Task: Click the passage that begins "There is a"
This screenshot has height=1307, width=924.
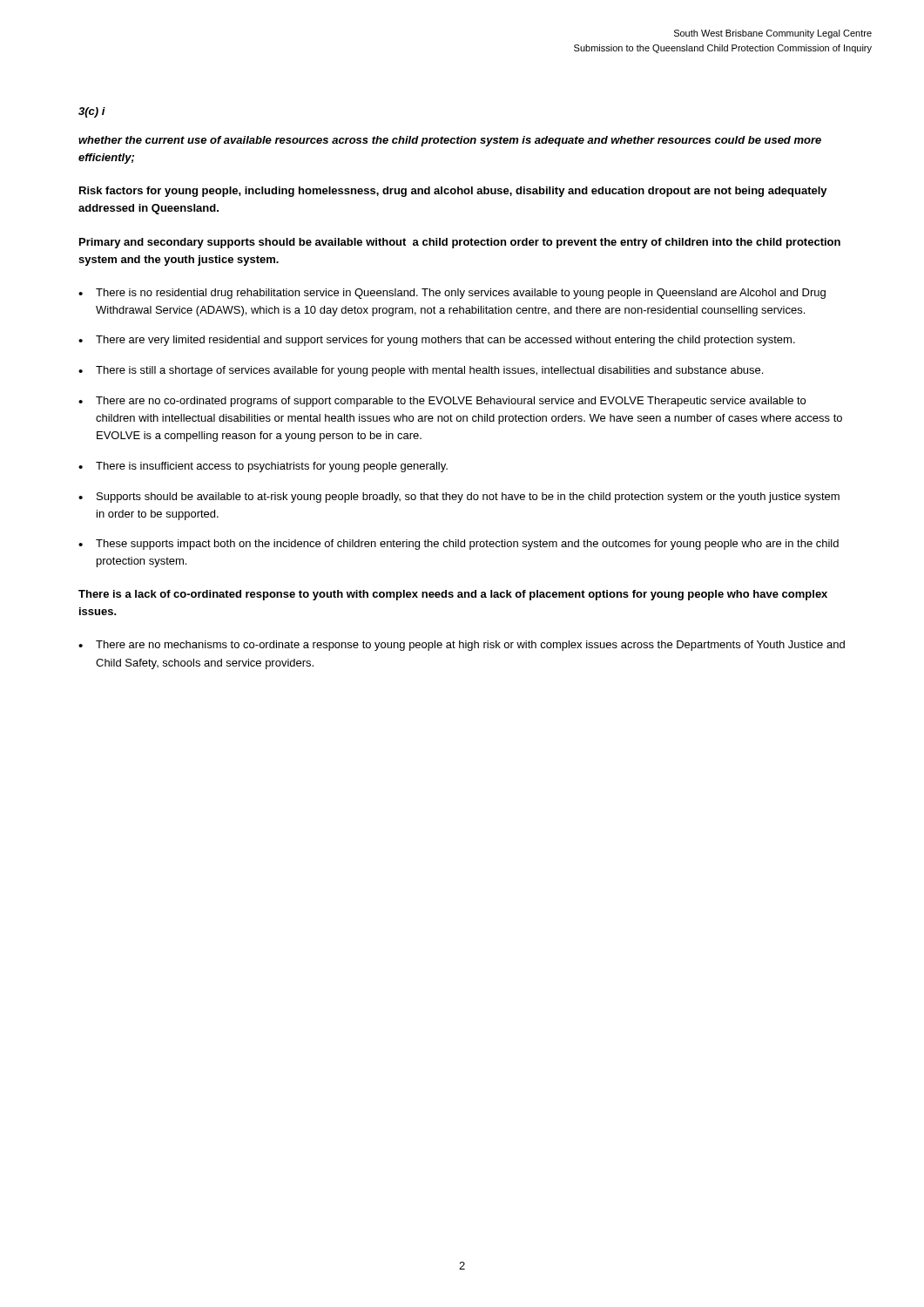Action: [x=453, y=603]
